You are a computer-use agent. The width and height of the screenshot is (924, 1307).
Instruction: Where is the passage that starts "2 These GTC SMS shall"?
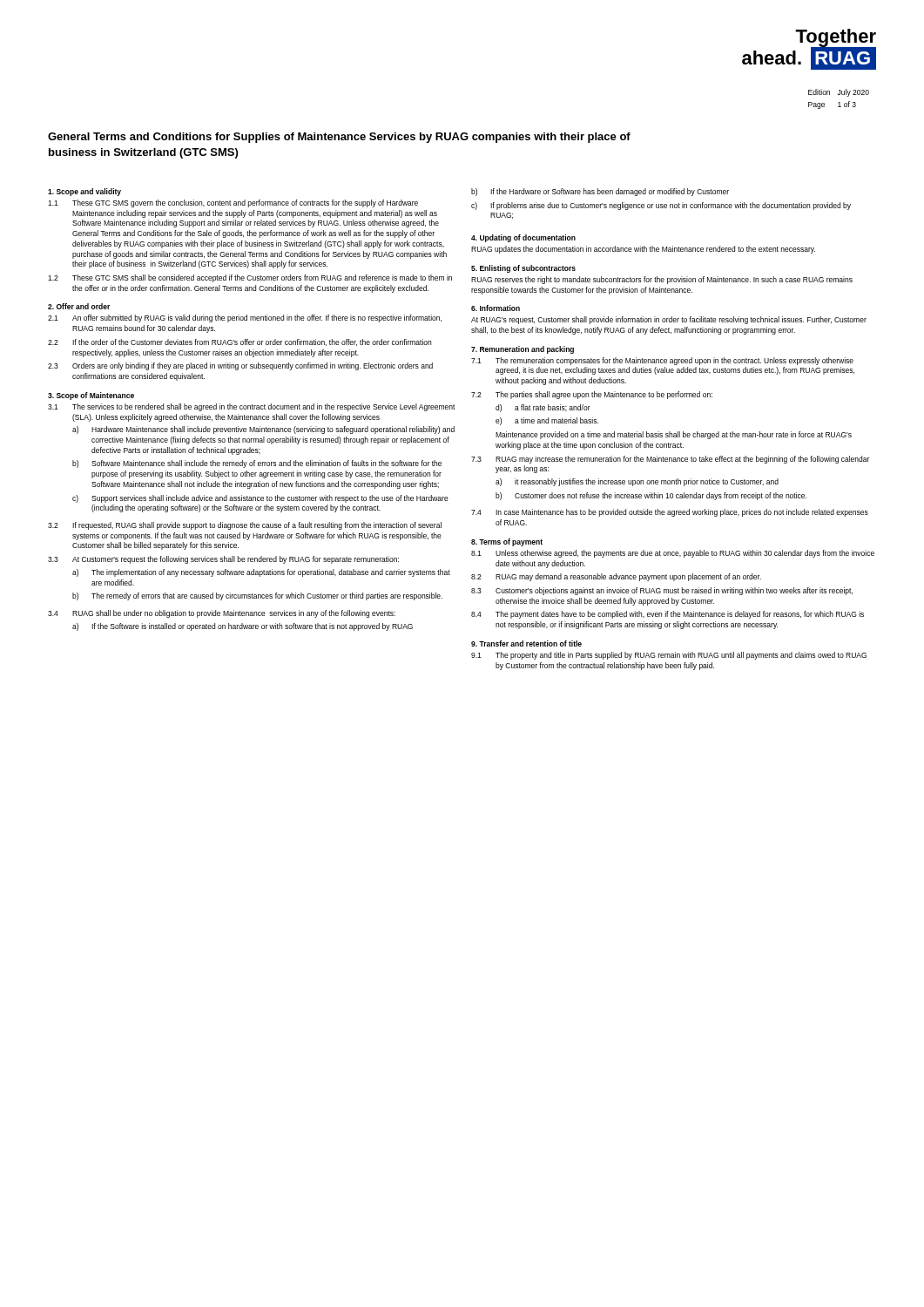point(252,284)
